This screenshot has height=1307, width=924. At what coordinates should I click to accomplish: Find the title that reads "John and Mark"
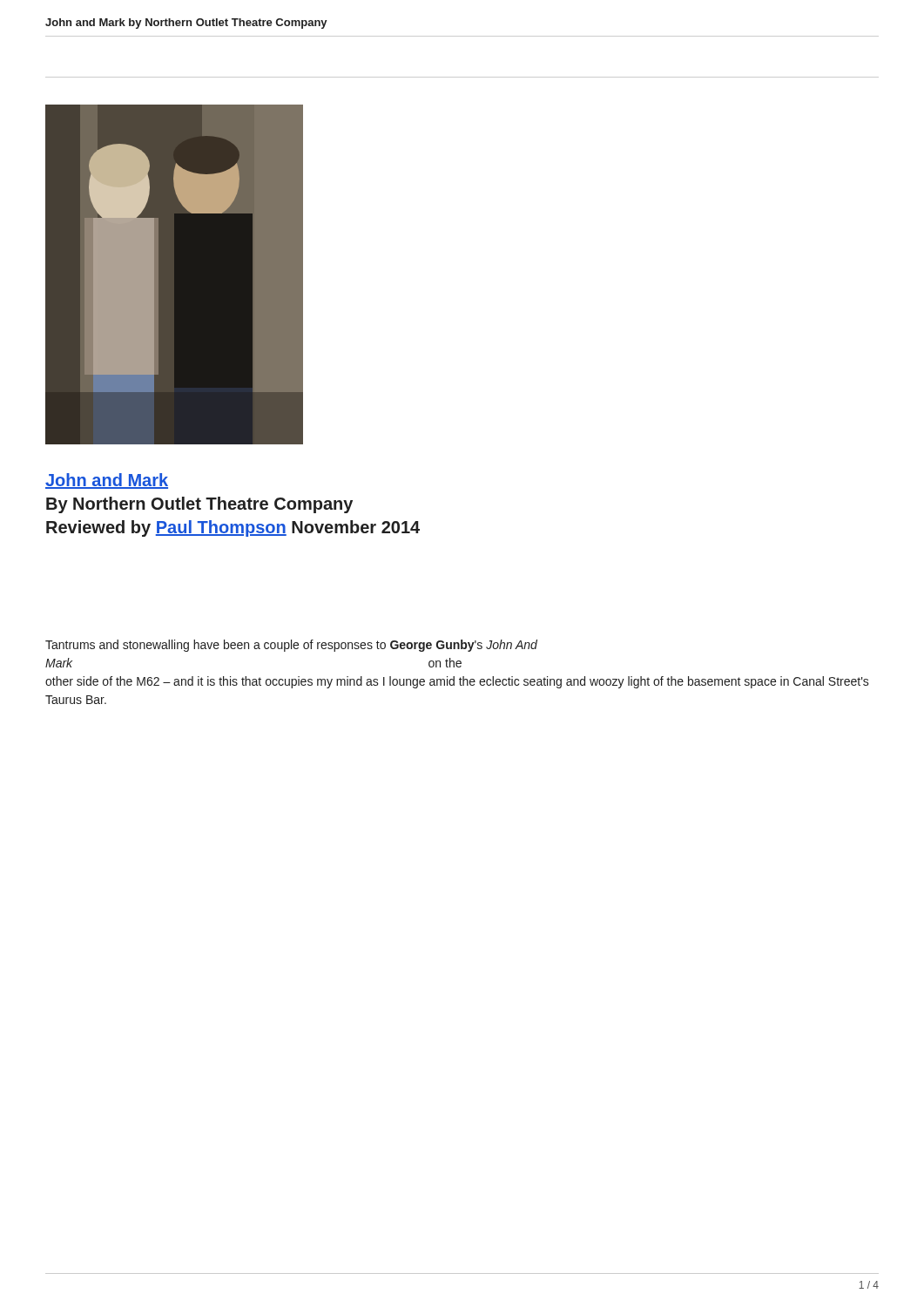tap(107, 481)
